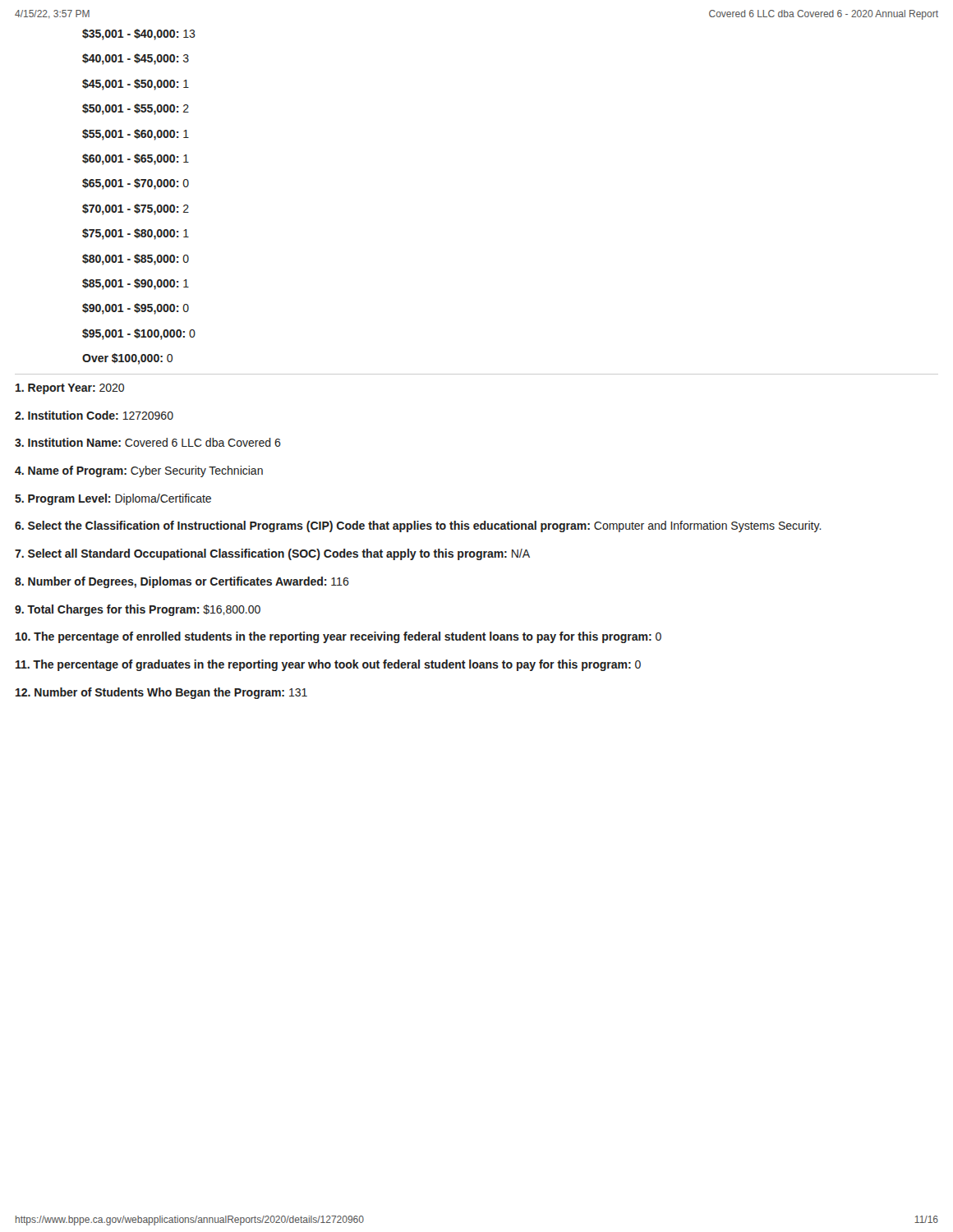The height and width of the screenshot is (1232, 953).
Task: Navigate to the text starting "Institution Name: Covered 6 LLC"
Action: pyautogui.click(x=148, y=443)
